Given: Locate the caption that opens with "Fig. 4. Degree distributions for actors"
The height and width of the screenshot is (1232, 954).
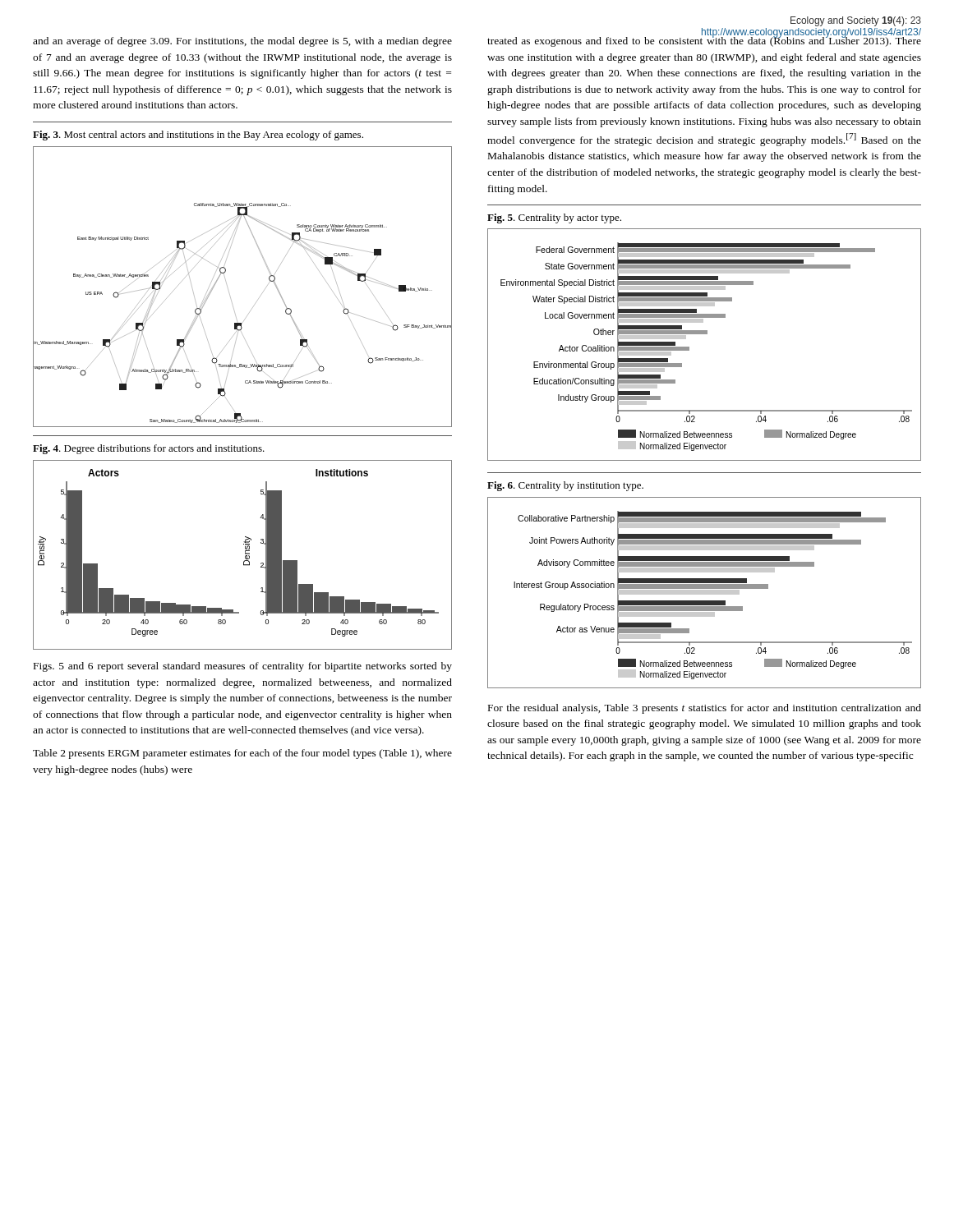Looking at the screenshot, I should pyautogui.click(x=149, y=448).
